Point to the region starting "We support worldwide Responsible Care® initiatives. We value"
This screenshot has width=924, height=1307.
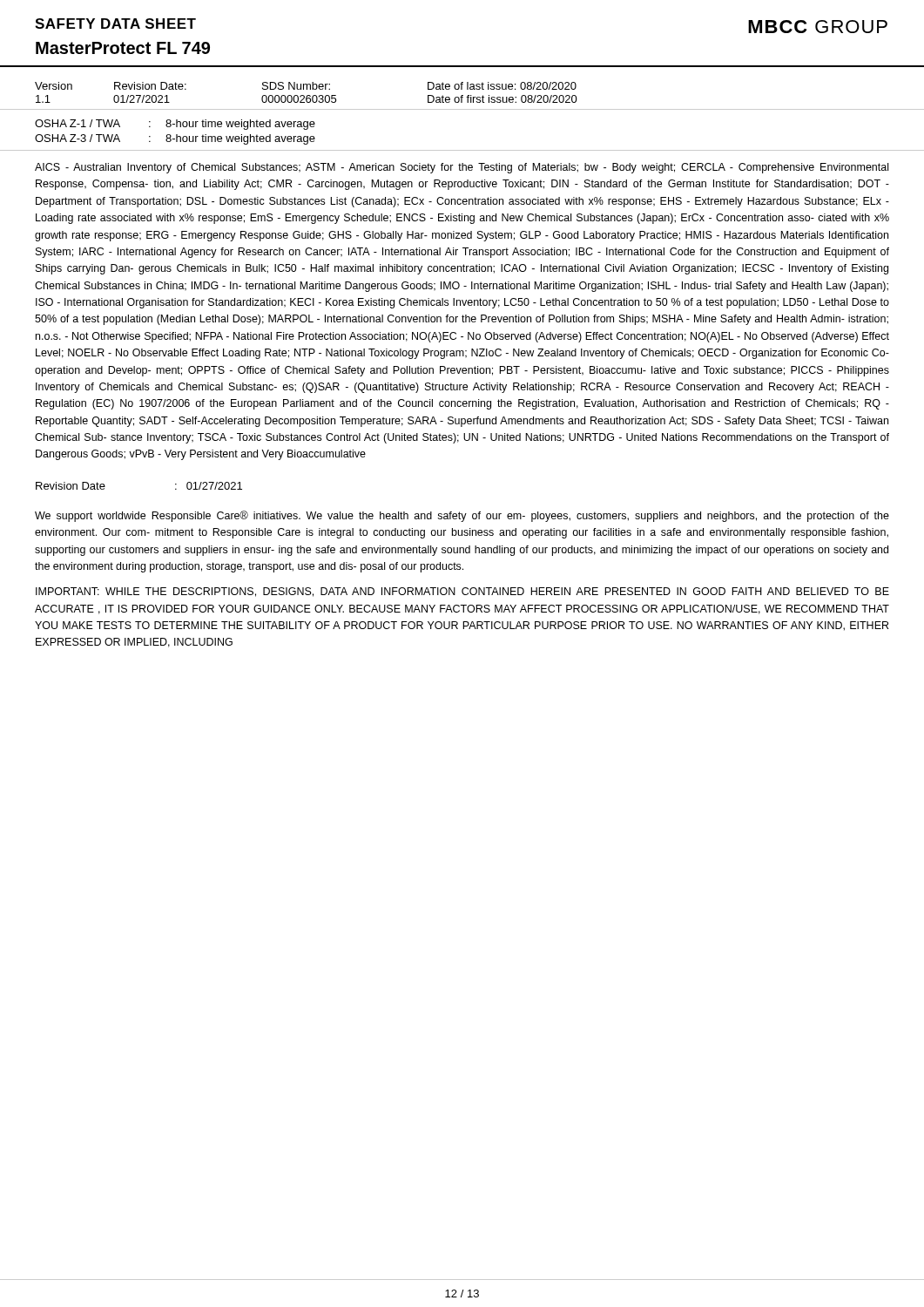coord(462,541)
